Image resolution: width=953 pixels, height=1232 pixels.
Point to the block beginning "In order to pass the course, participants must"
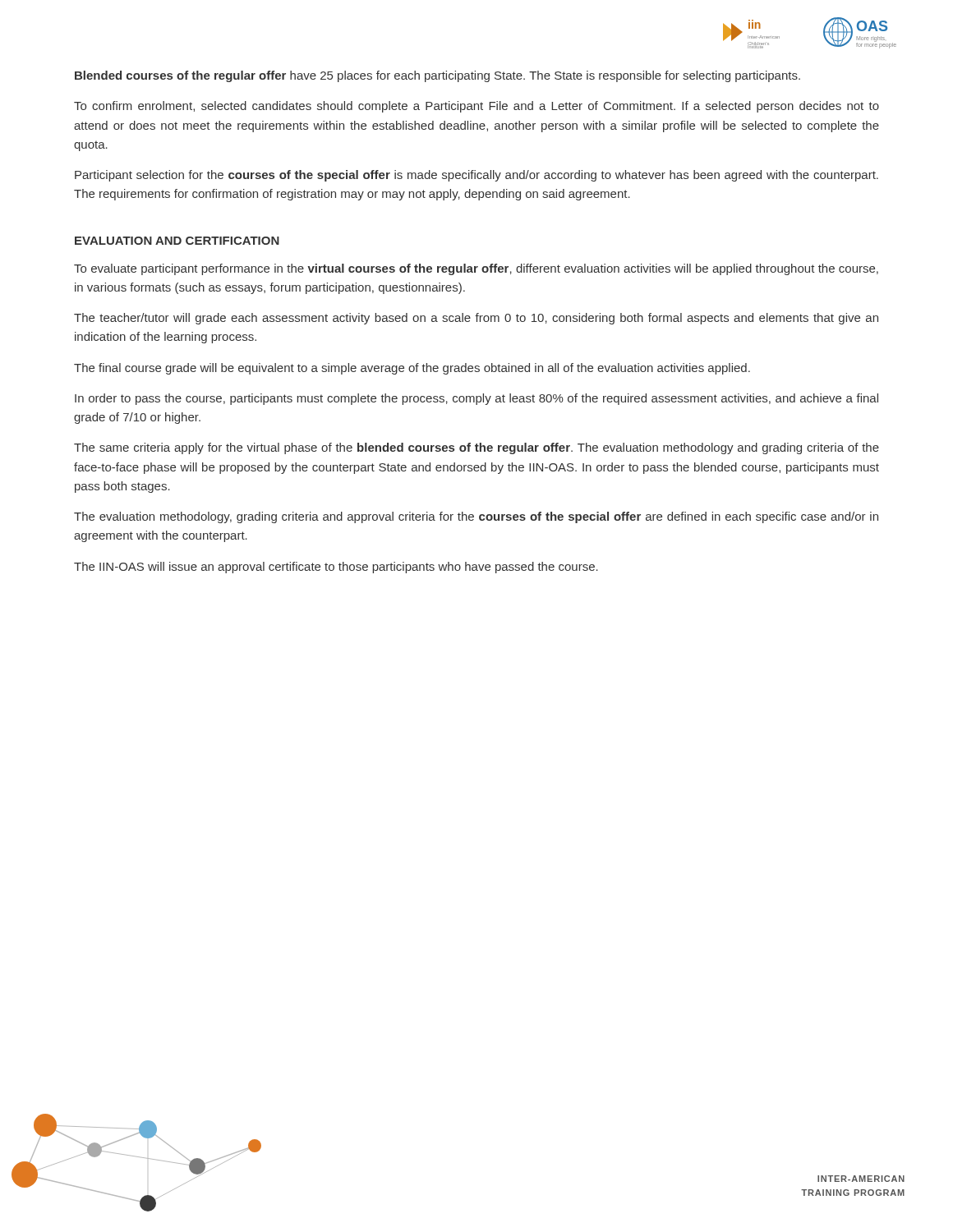476,407
